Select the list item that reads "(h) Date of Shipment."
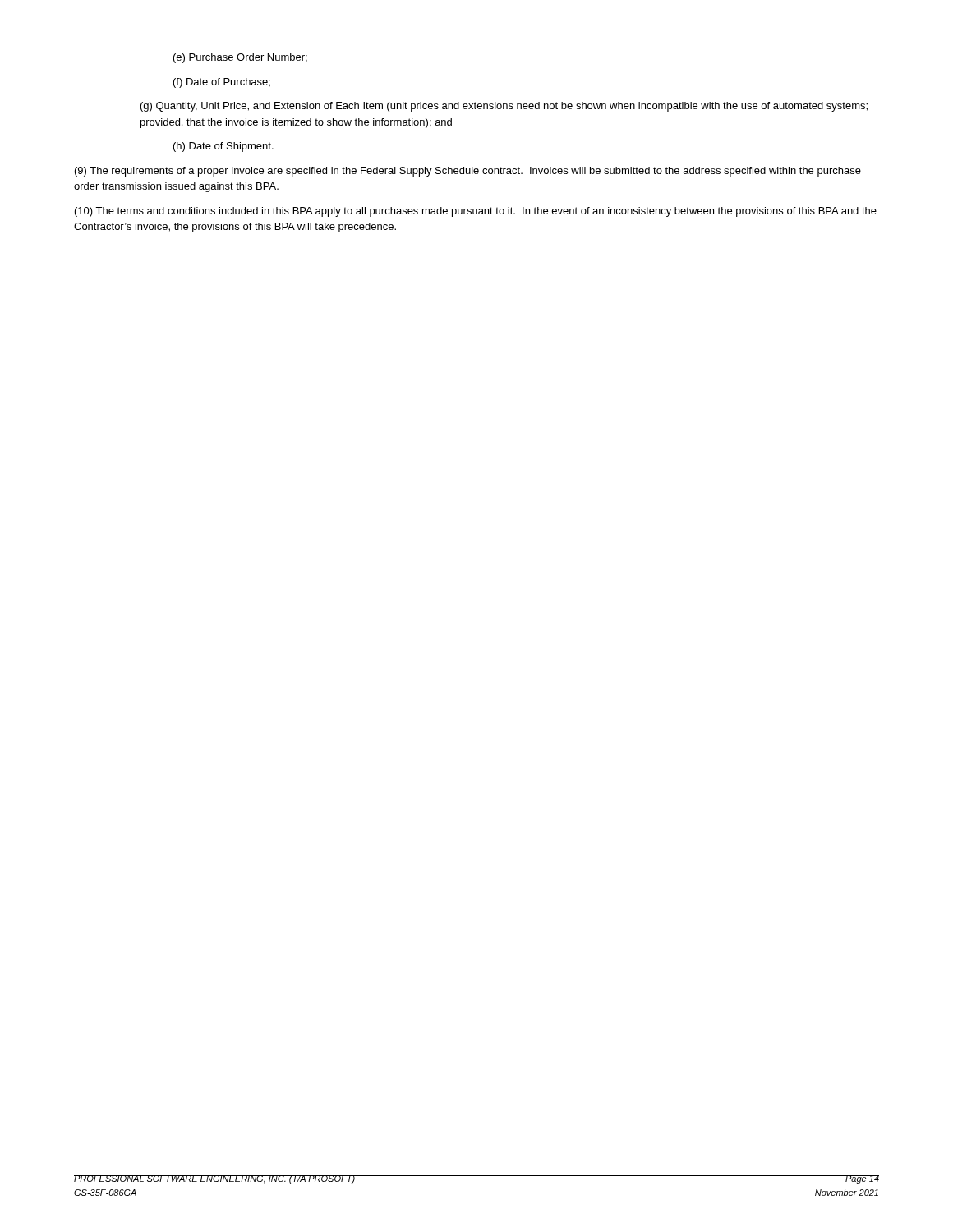This screenshot has width=953, height=1232. point(223,146)
